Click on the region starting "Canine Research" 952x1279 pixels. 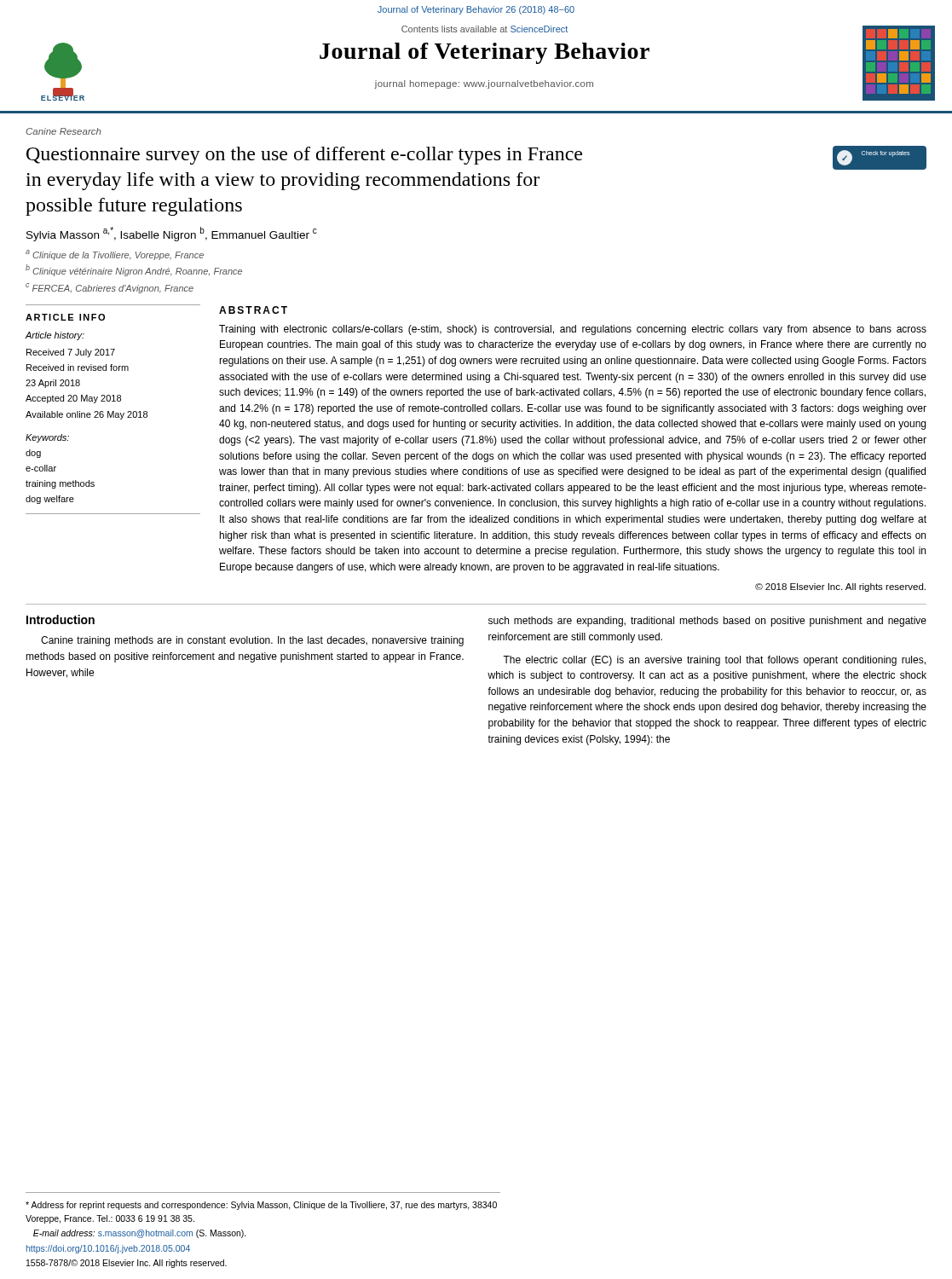click(63, 131)
